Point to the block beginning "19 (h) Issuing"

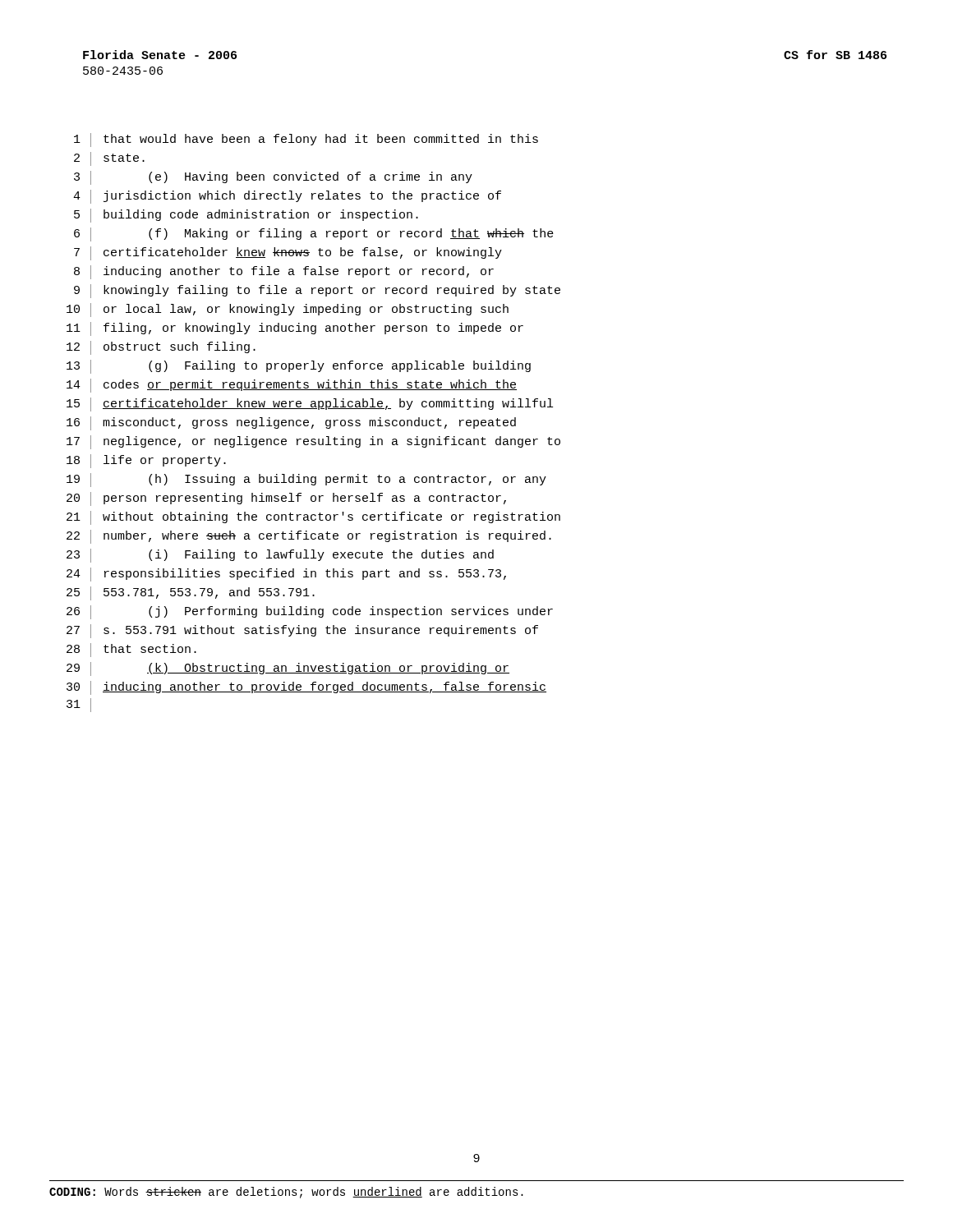tap(476, 480)
